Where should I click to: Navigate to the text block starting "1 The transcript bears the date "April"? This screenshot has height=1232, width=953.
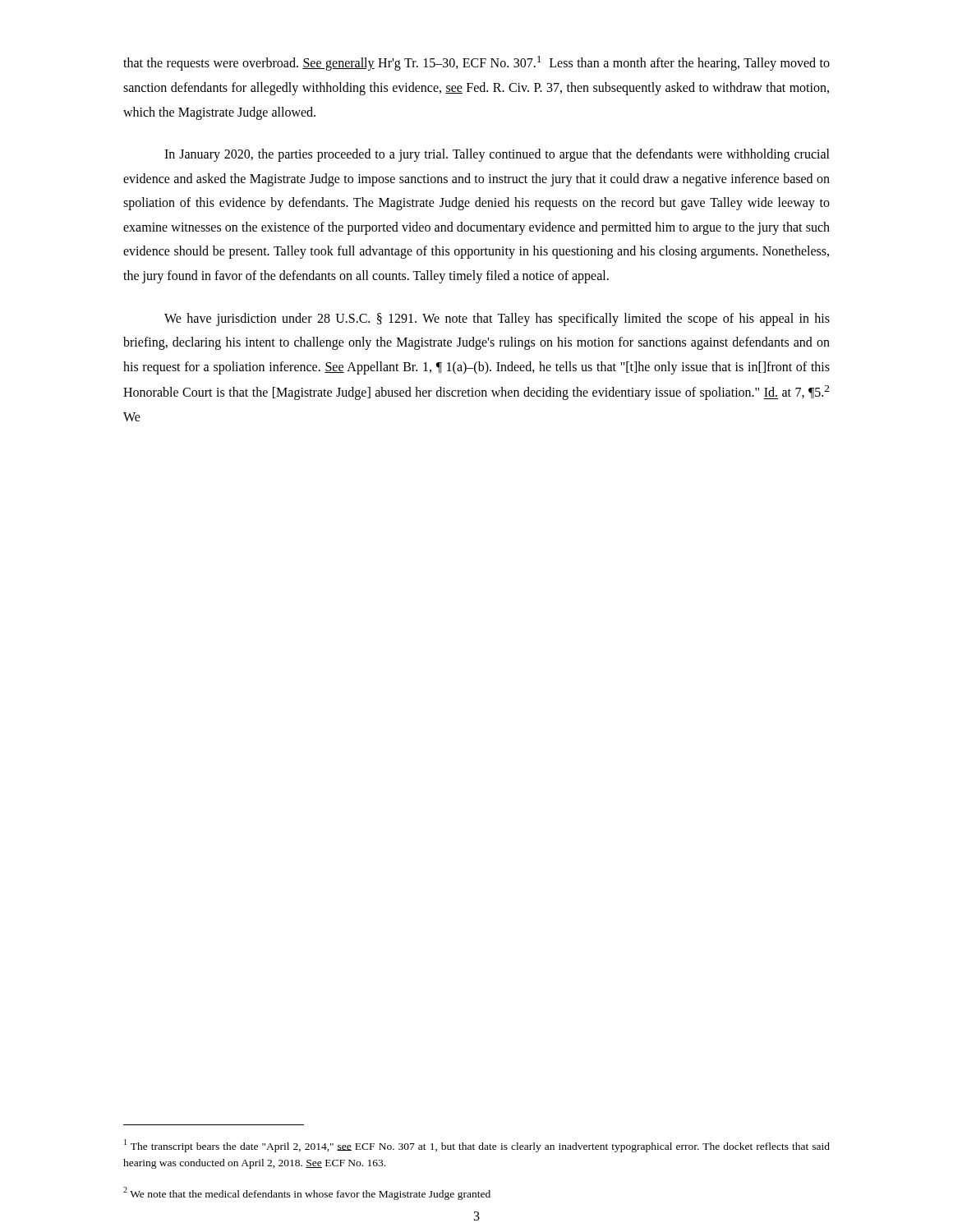[476, 1154]
